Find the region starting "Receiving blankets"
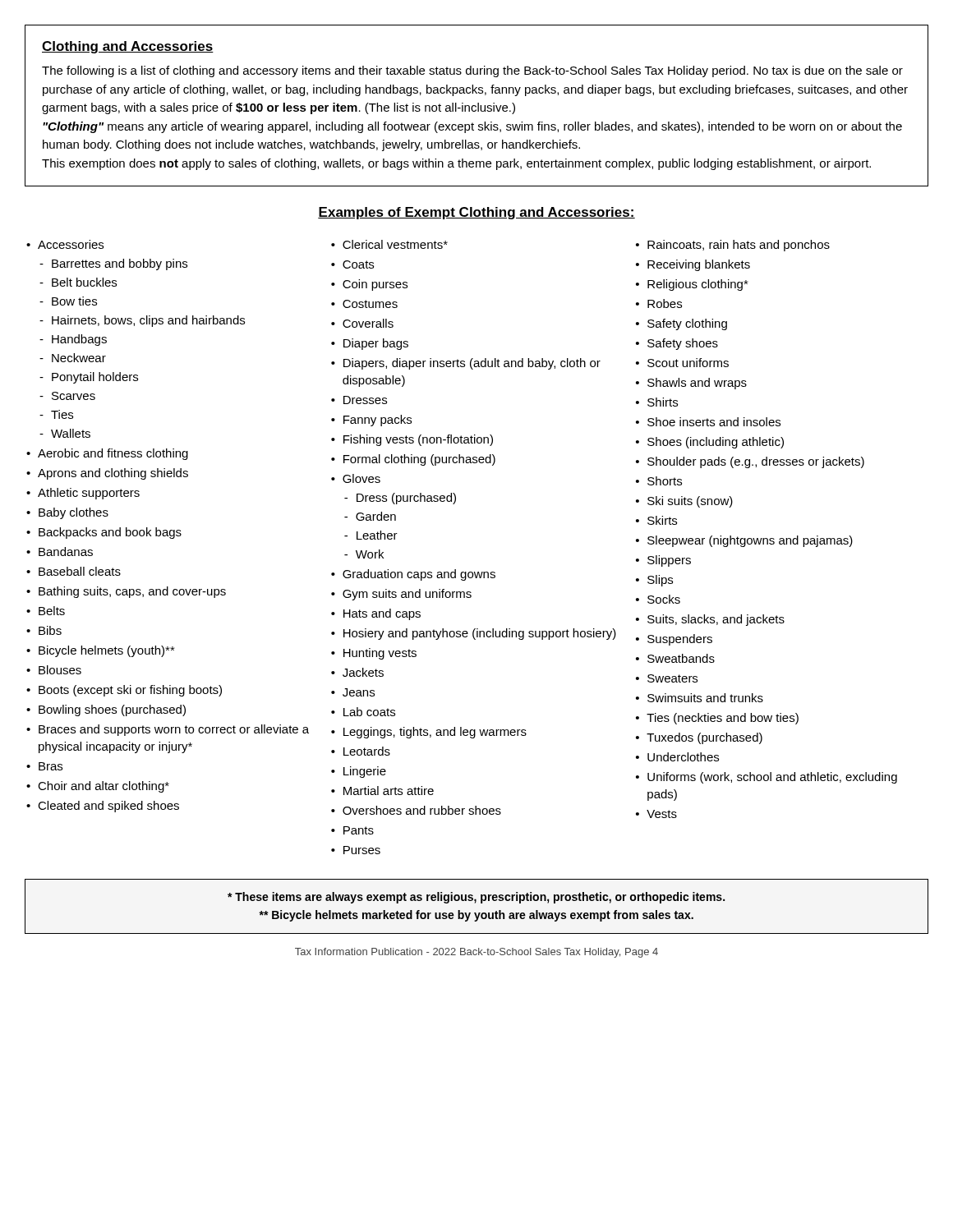The image size is (953, 1232). 699,264
